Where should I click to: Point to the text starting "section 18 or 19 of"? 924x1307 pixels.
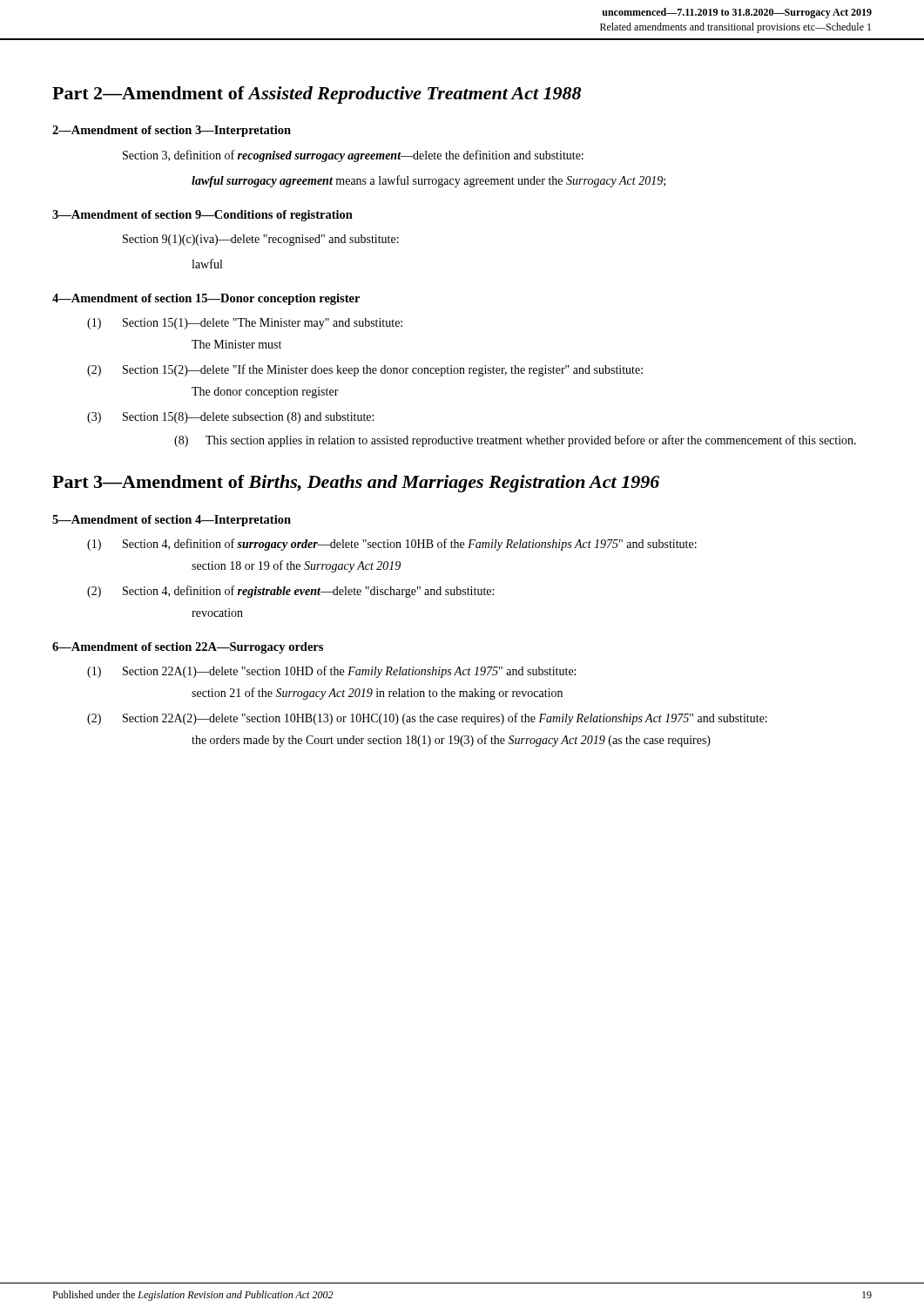[296, 566]
